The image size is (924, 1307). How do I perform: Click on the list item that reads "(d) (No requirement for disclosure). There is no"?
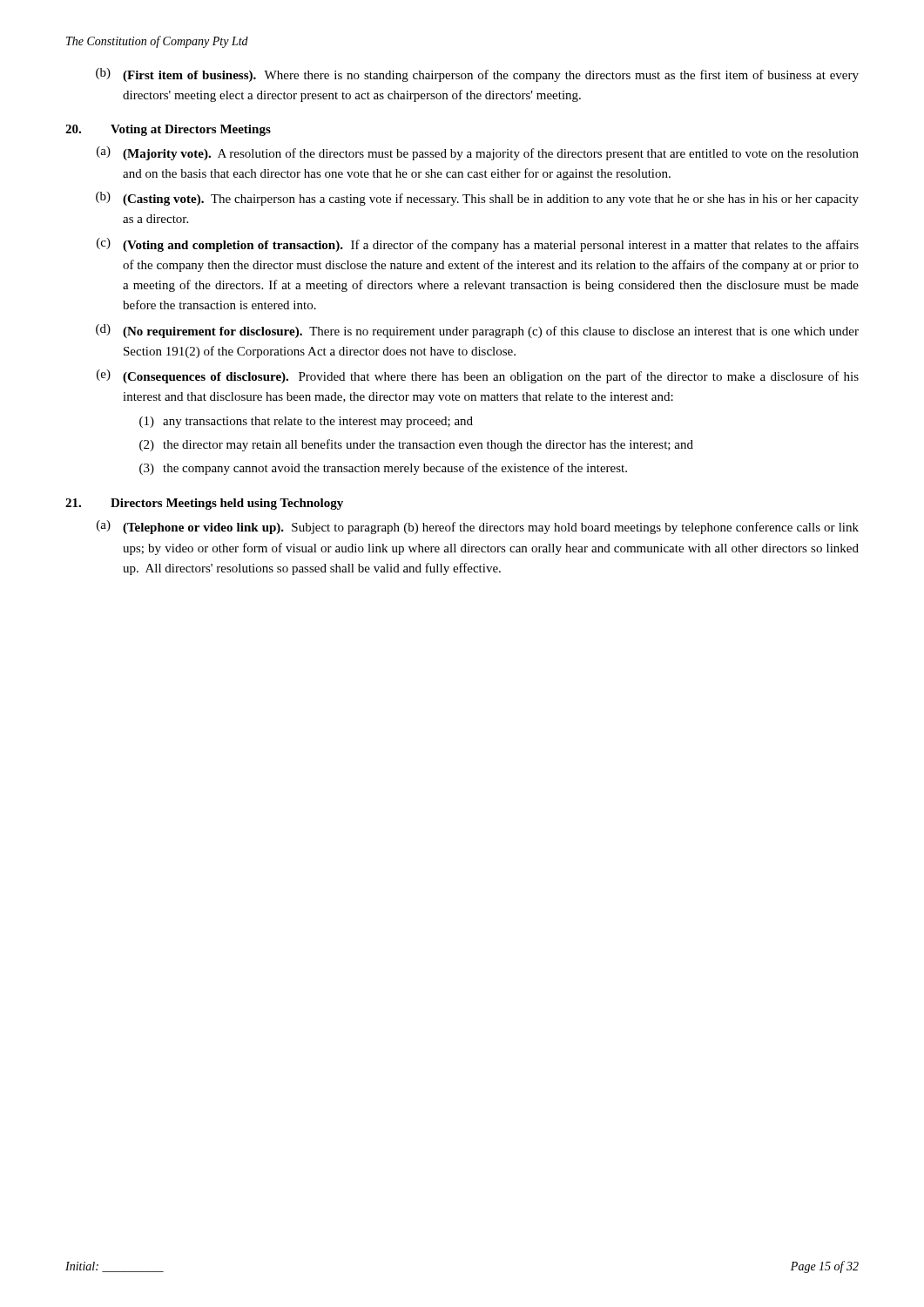[x=462, y=341]
